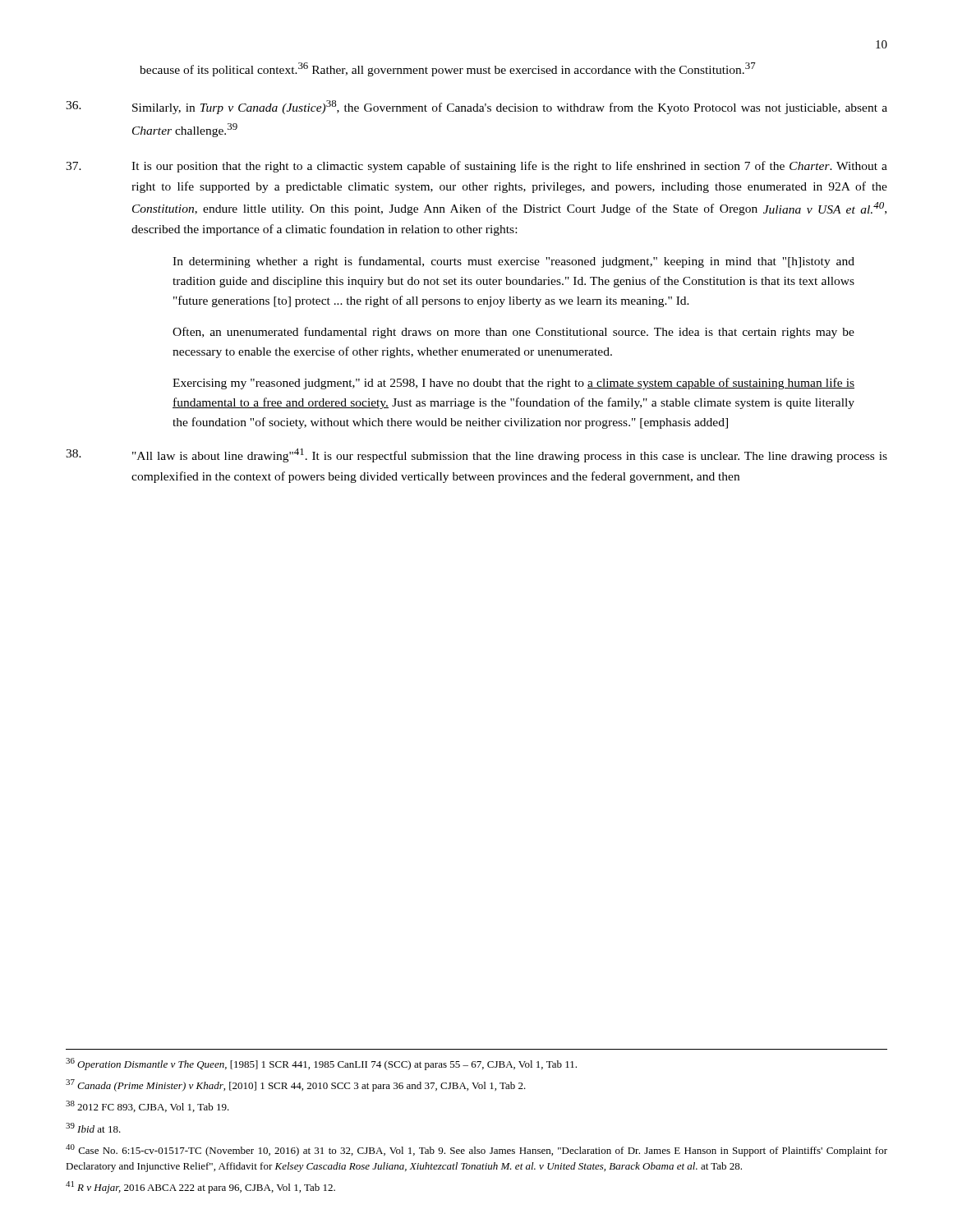953x1232 pixels.
Task: Select the text starting "36. Similarly, in Turp v Canada"
Action: 476,118
